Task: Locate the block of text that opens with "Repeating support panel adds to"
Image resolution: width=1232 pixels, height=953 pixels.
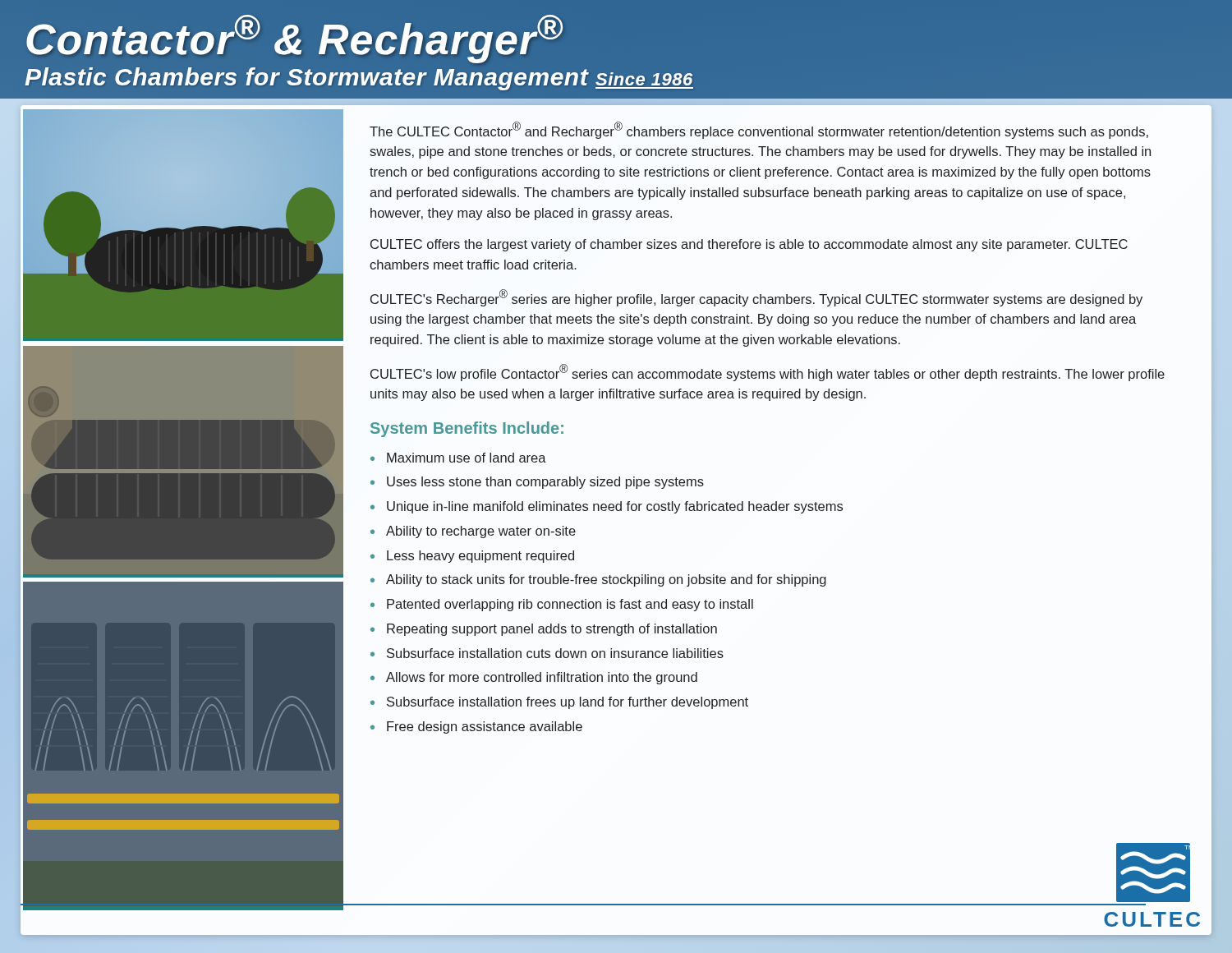Action: 552,628
